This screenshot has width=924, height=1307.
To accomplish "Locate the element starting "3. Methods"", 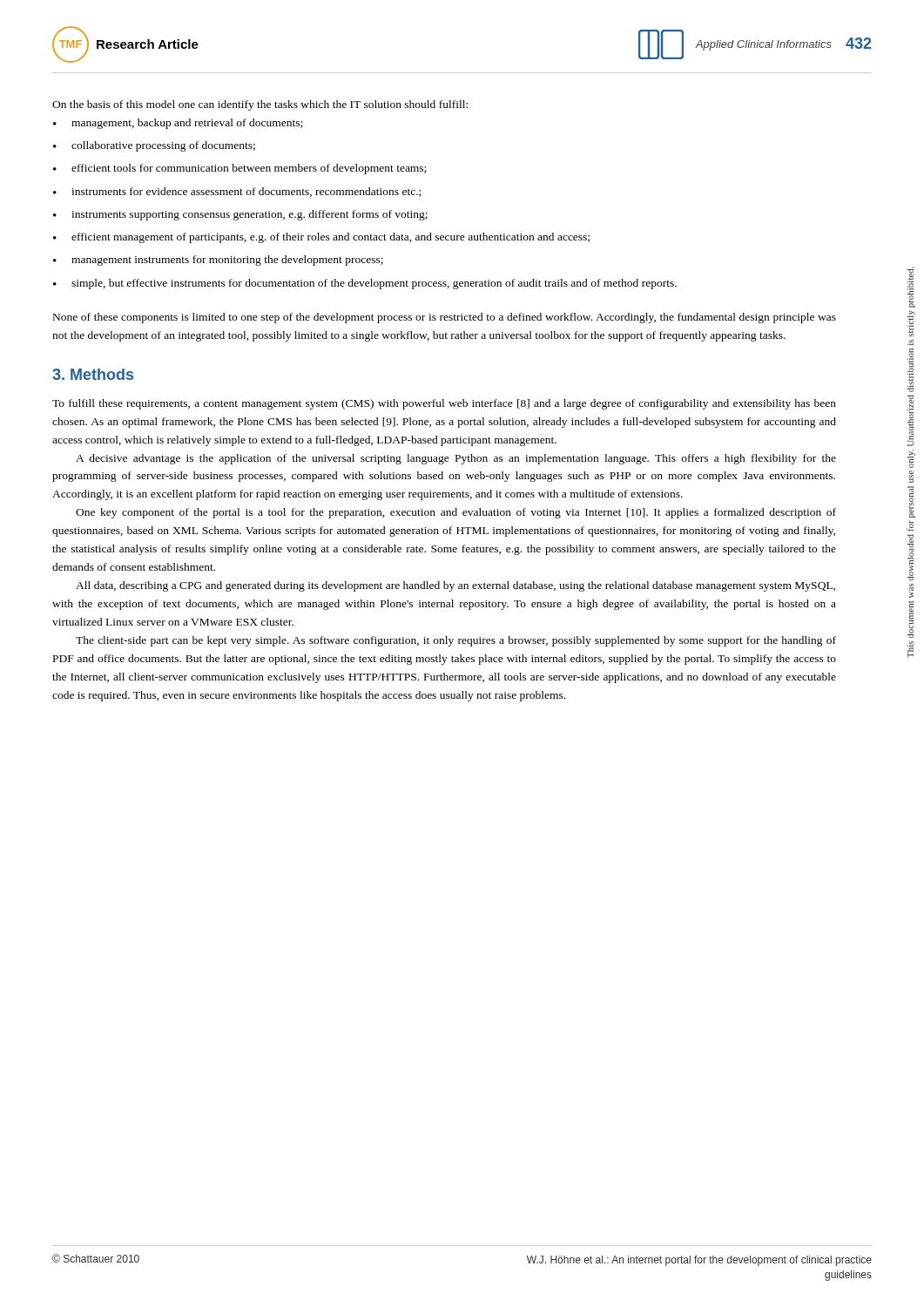I will pos(93,374).
